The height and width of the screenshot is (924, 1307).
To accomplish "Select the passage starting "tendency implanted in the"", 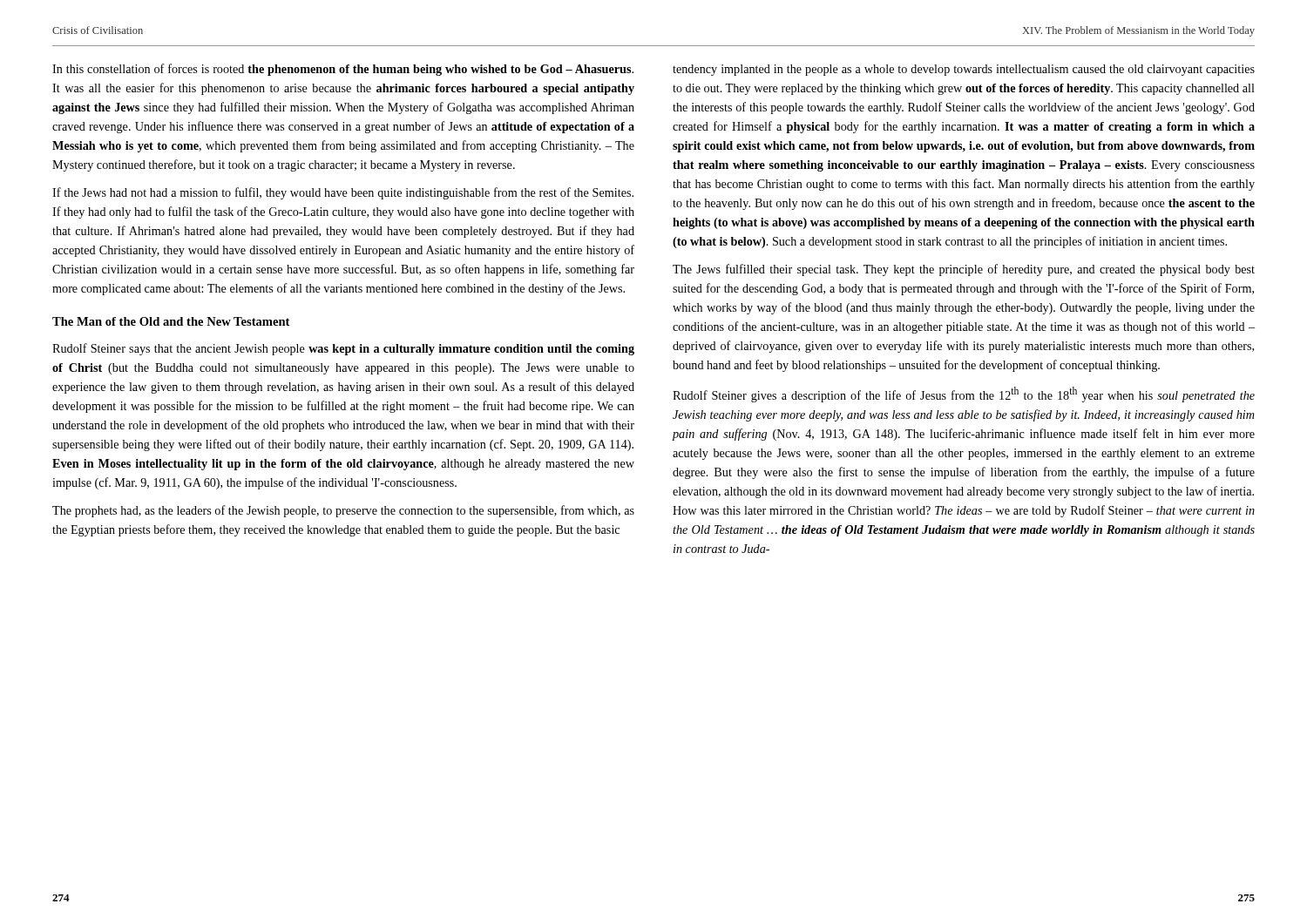I will click(964, 155).
